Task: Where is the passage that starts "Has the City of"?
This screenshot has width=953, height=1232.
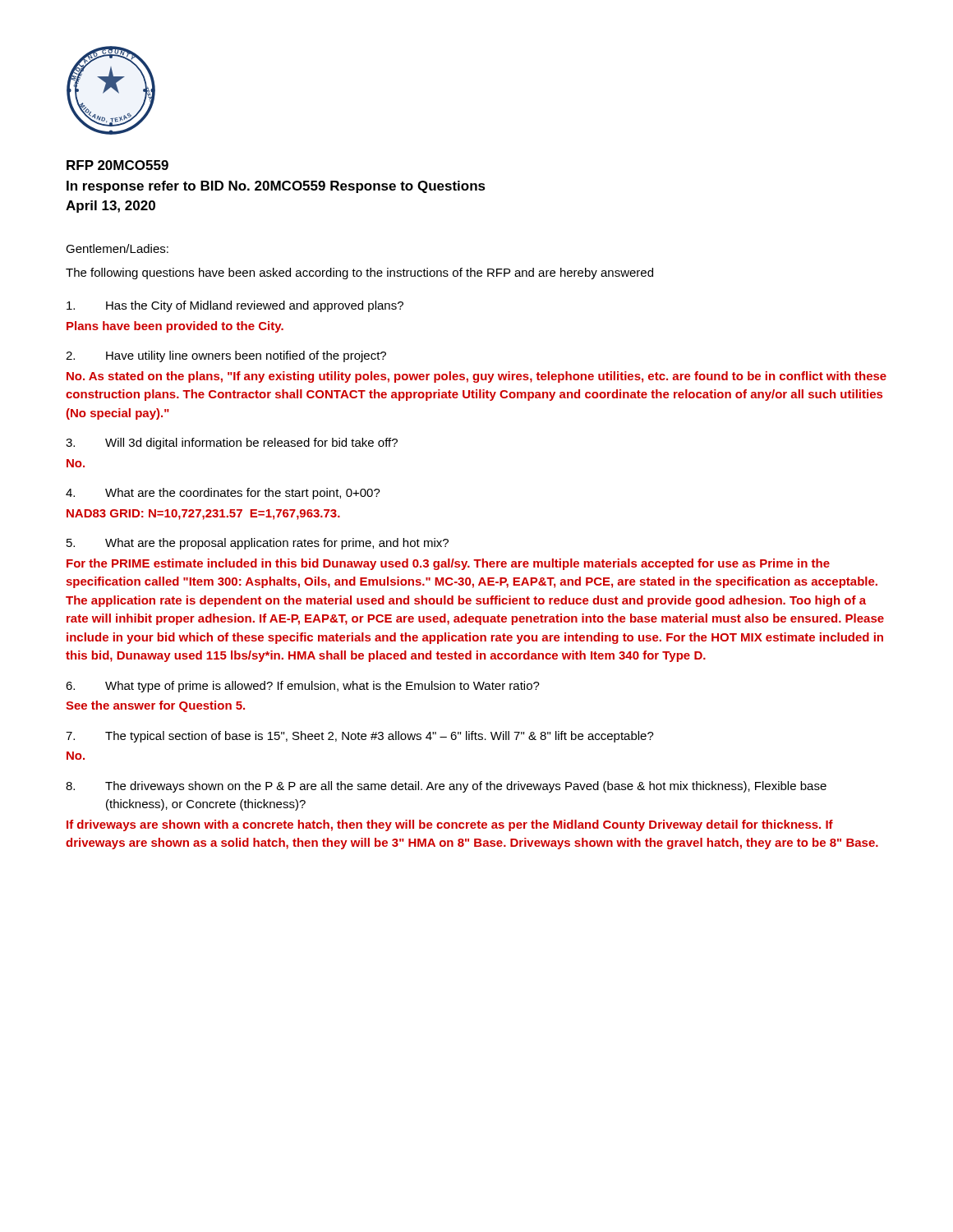Action: [x=235, y=306]
